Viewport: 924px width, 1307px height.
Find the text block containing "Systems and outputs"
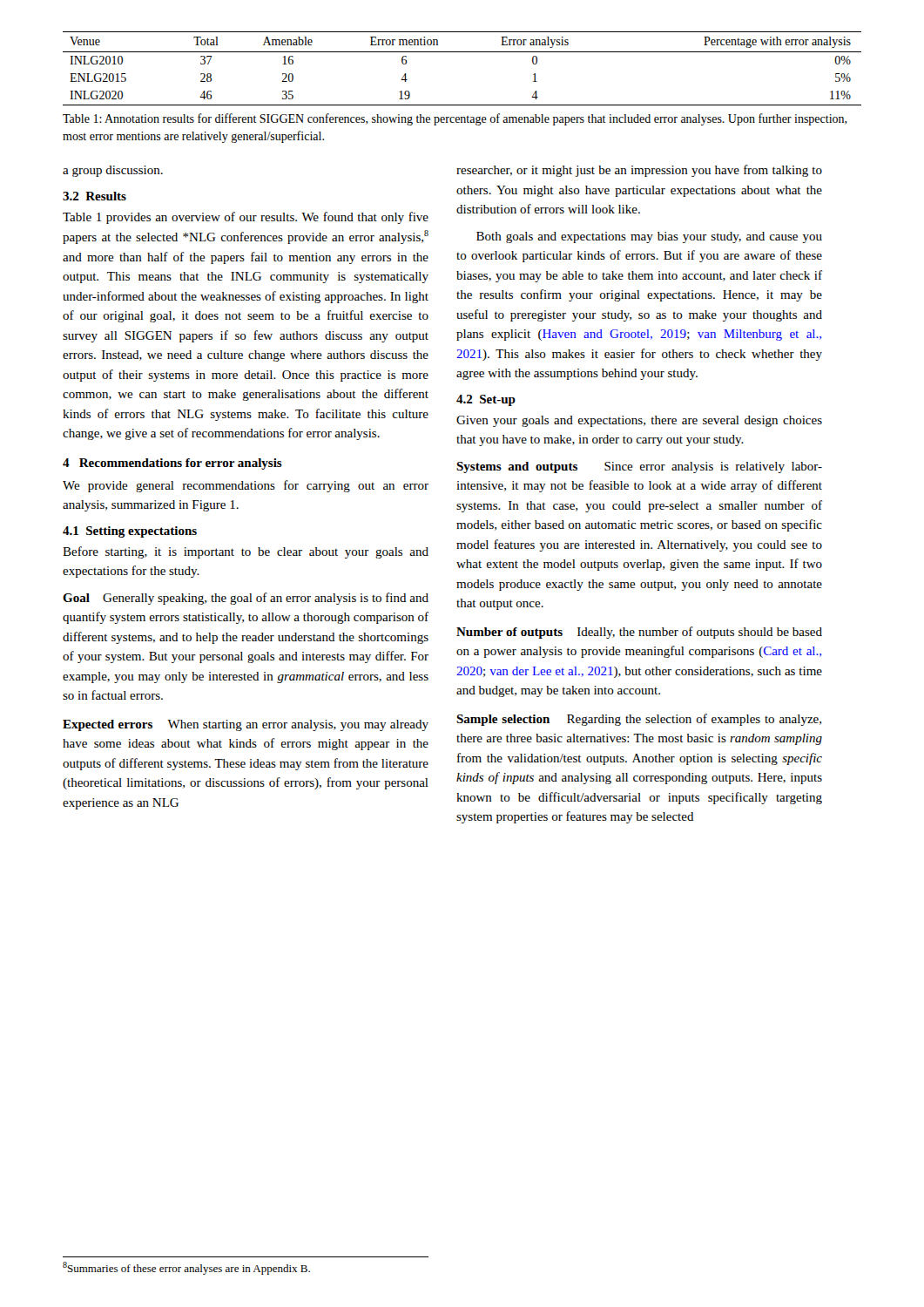(x=639, y=534)
